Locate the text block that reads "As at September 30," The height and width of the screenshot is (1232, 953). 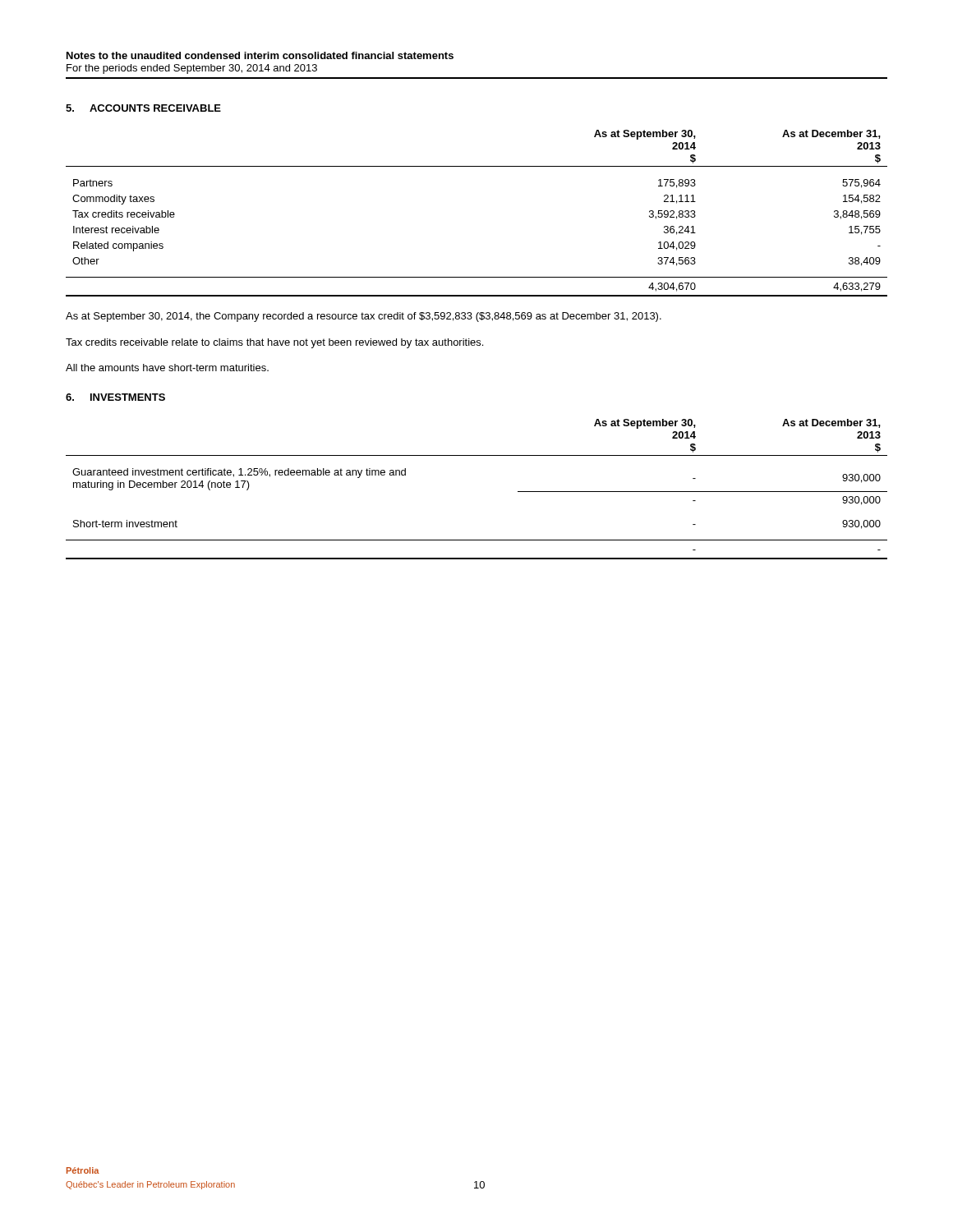pyautogui.click(x=364, y=316)
